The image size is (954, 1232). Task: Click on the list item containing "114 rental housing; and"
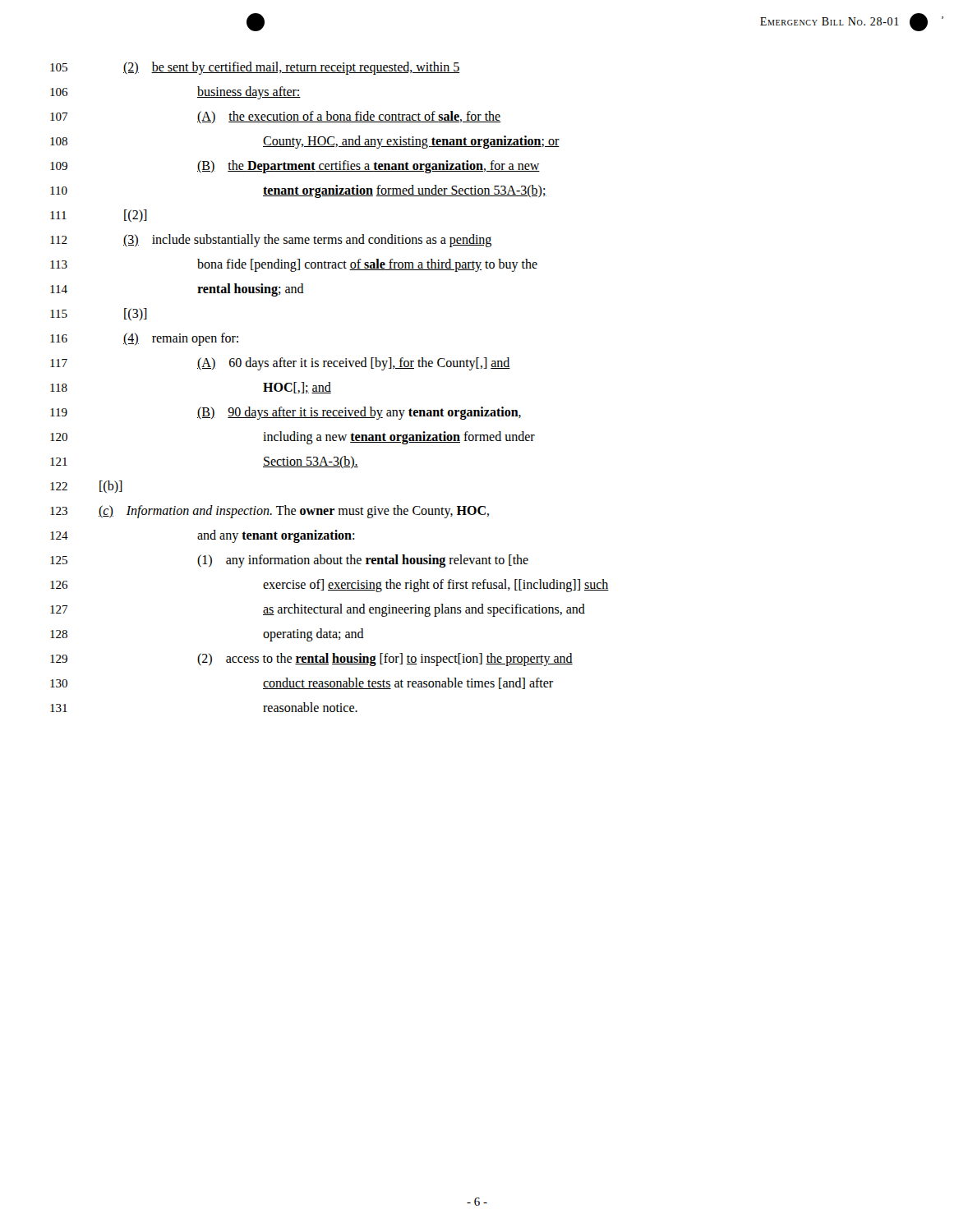tap(62, 290)
